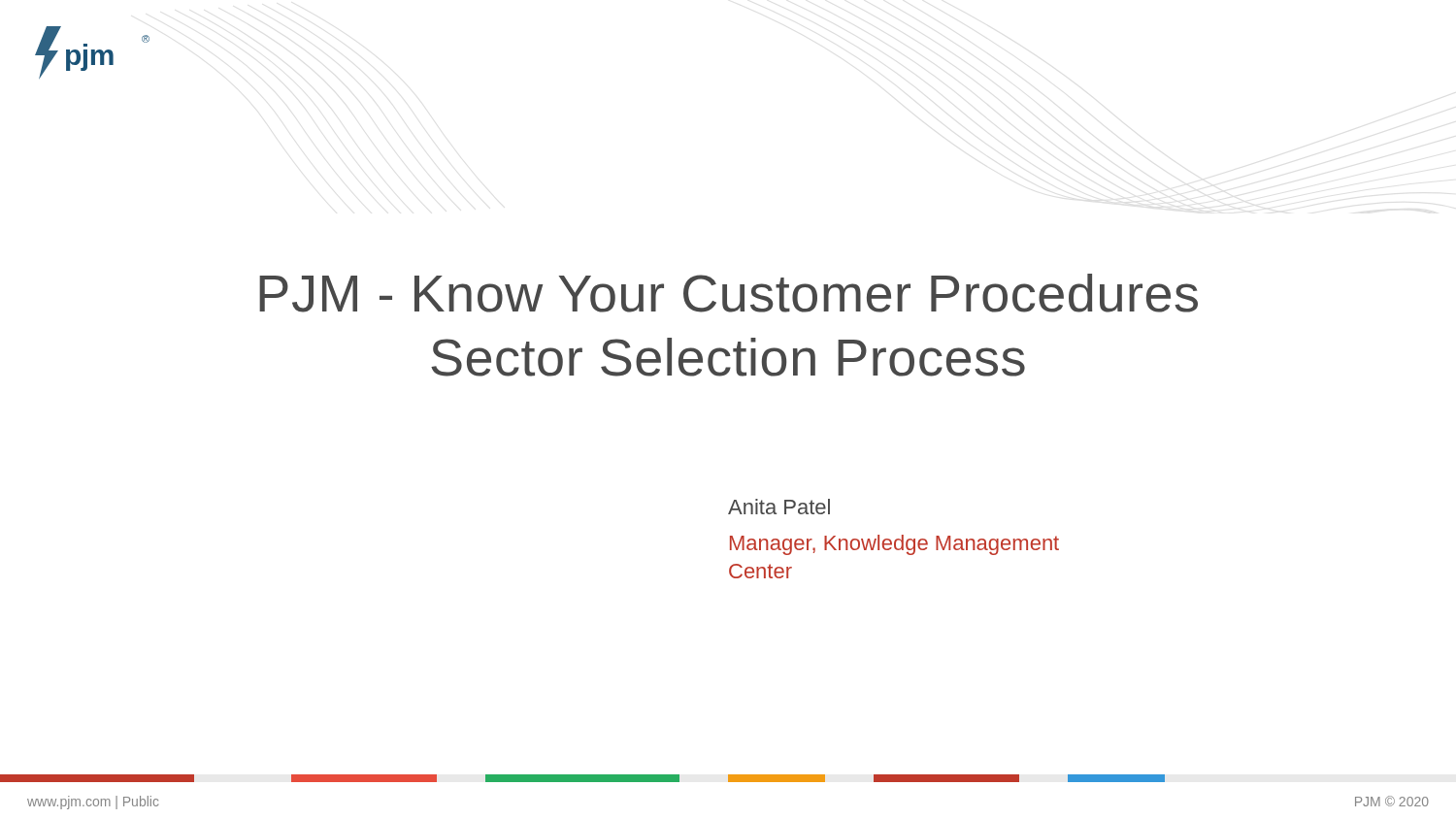Point to the text block starting "Anita Patel Manager, Knowledge ManagementCenter"
The image size is (1456, 819).
click(971, 540)
